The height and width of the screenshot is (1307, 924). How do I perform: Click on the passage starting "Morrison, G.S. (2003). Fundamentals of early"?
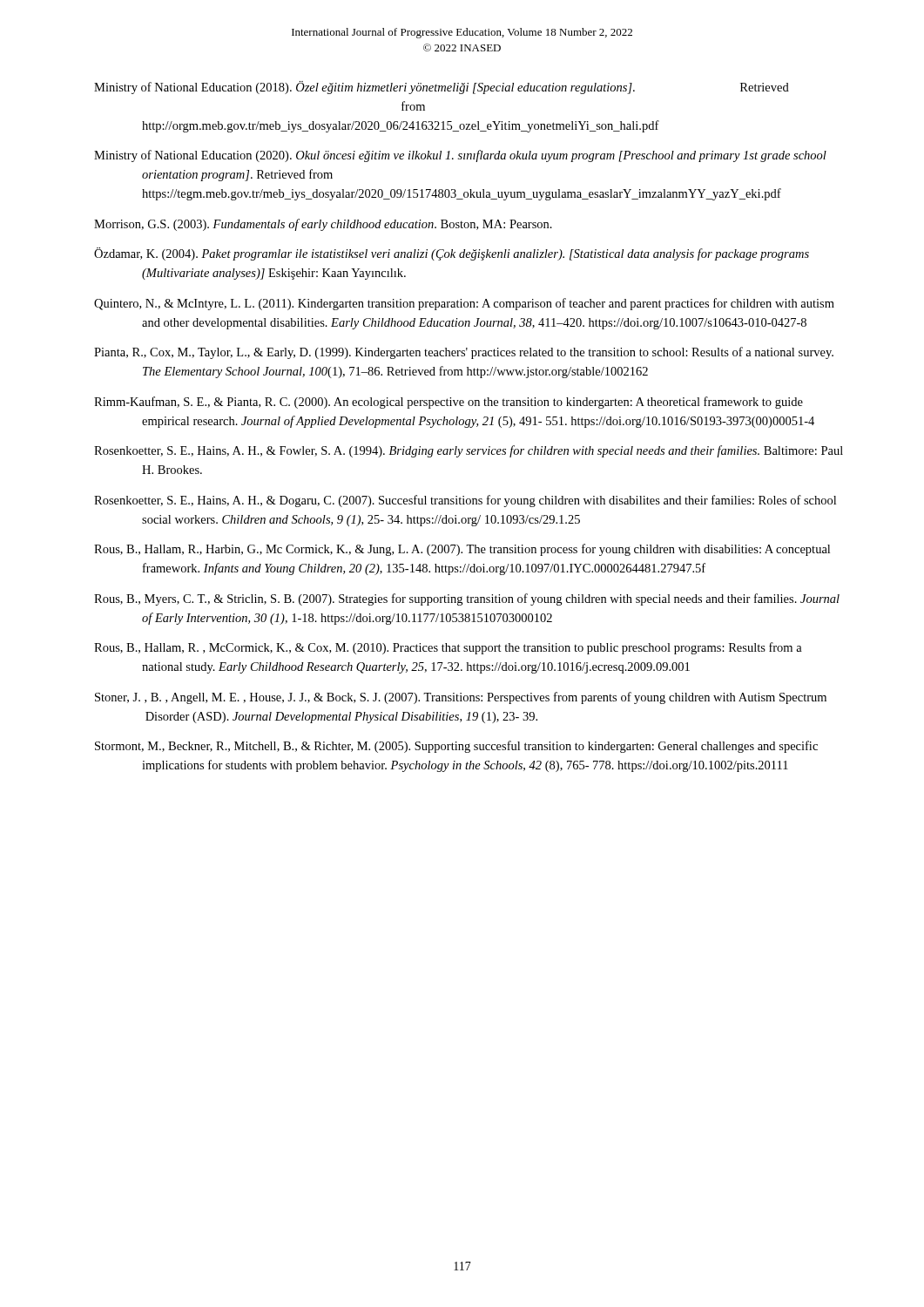pyautogui.click(x=323, y=223)
